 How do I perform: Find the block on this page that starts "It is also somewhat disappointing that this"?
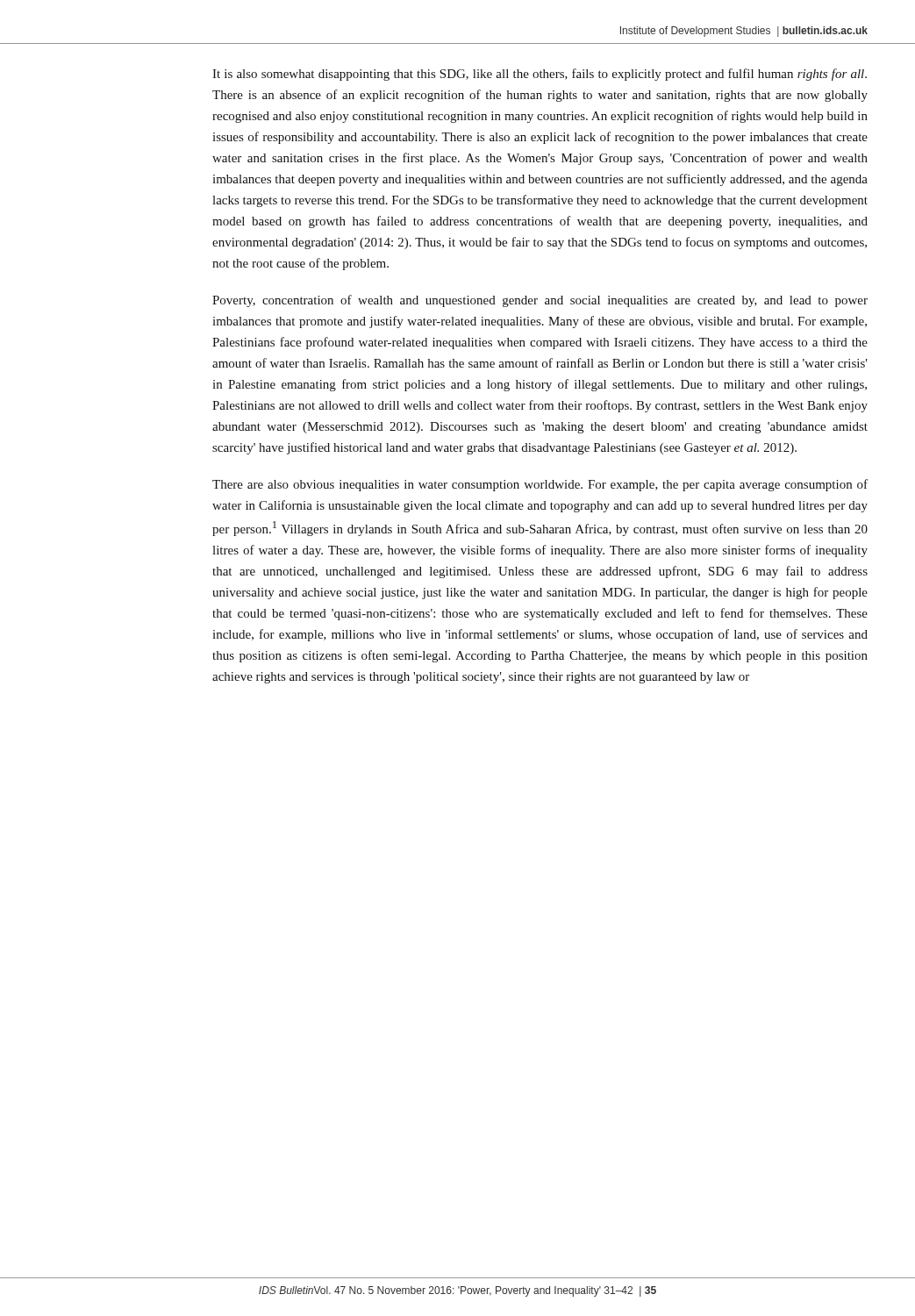[540, 168]
